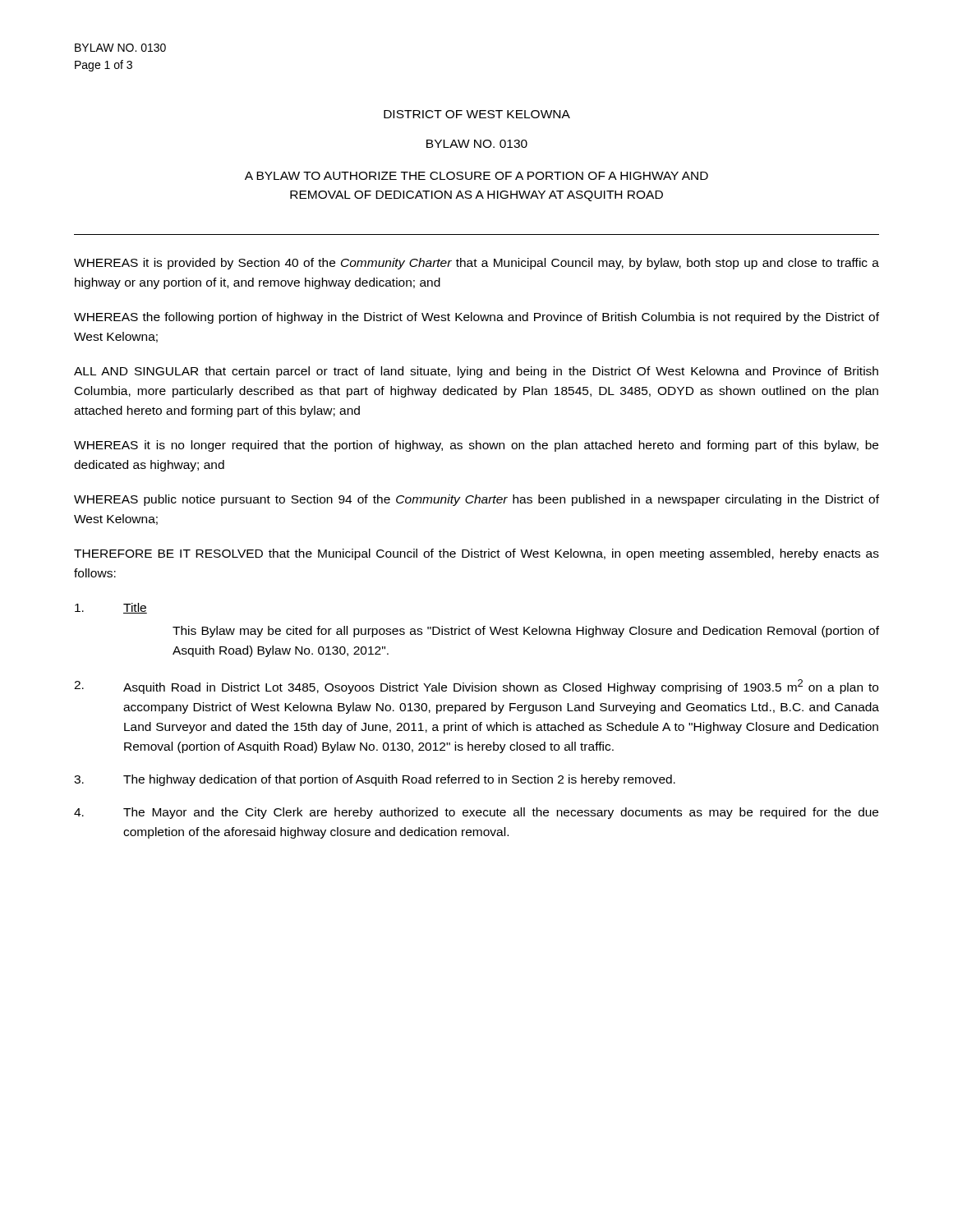The height and width of the screenshot is (1232, 953).
Task: Click the title that begins "A BYLAW TO AUTHORIZE THE CLOSURE"
Action: (x=476, y=185)
